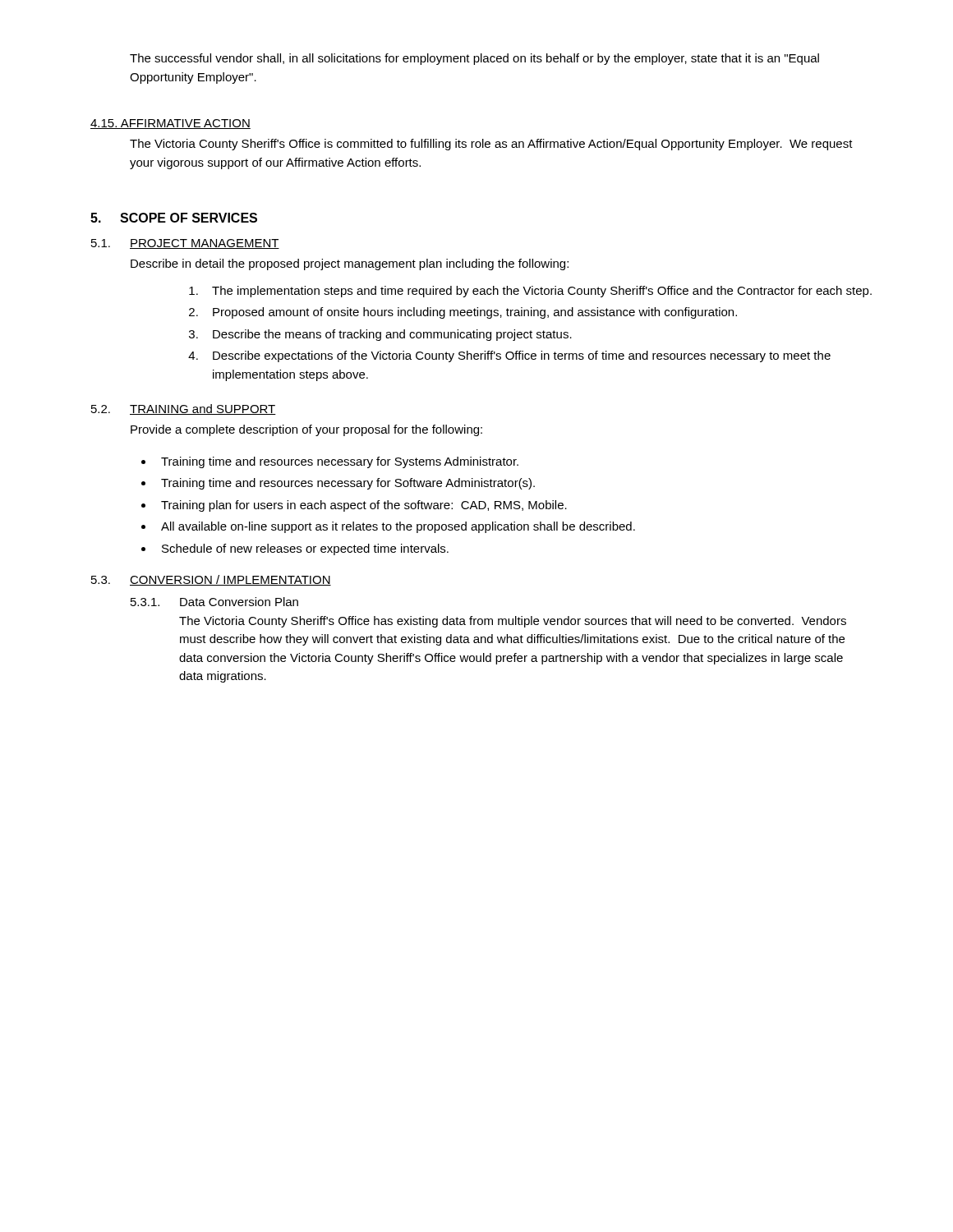This screenshot has height=1232, width=953.
Task: Point to the block starting "3.1.Data Conversion Plan The Victoria County Sheriff's"
Action: point(491,639)
